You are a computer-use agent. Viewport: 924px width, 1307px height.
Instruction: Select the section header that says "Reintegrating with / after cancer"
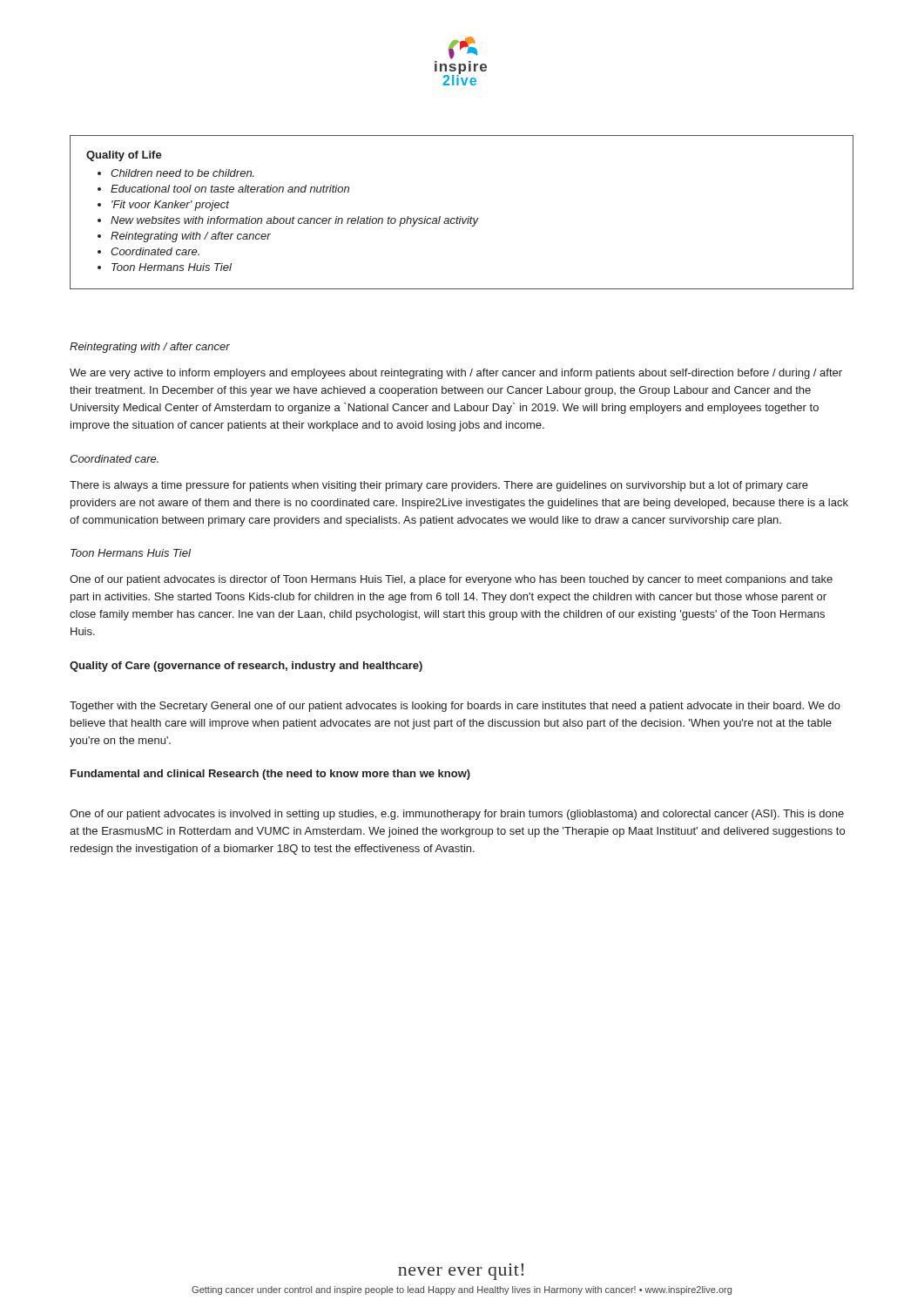150,348
